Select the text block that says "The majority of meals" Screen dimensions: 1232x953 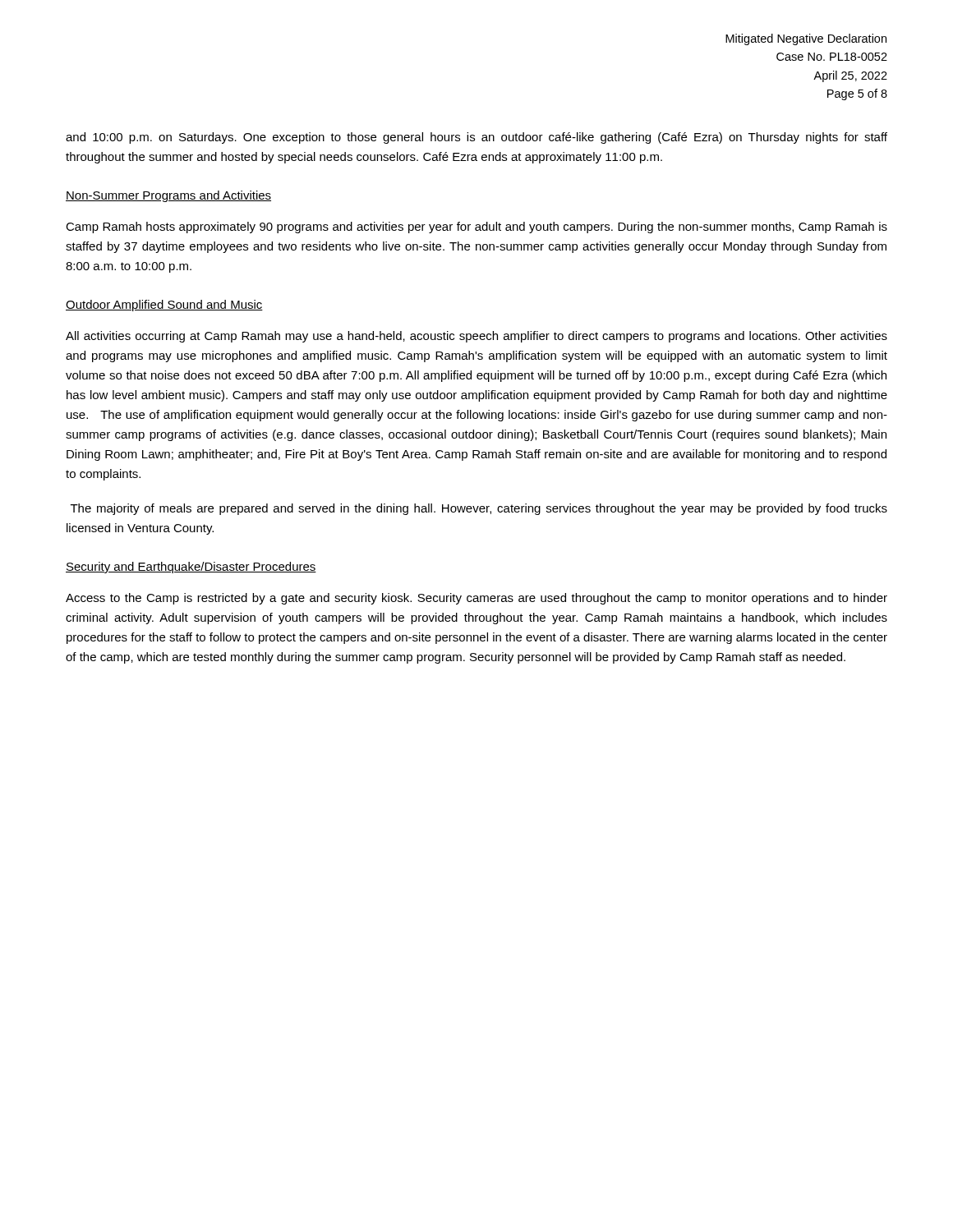[476, 518]
